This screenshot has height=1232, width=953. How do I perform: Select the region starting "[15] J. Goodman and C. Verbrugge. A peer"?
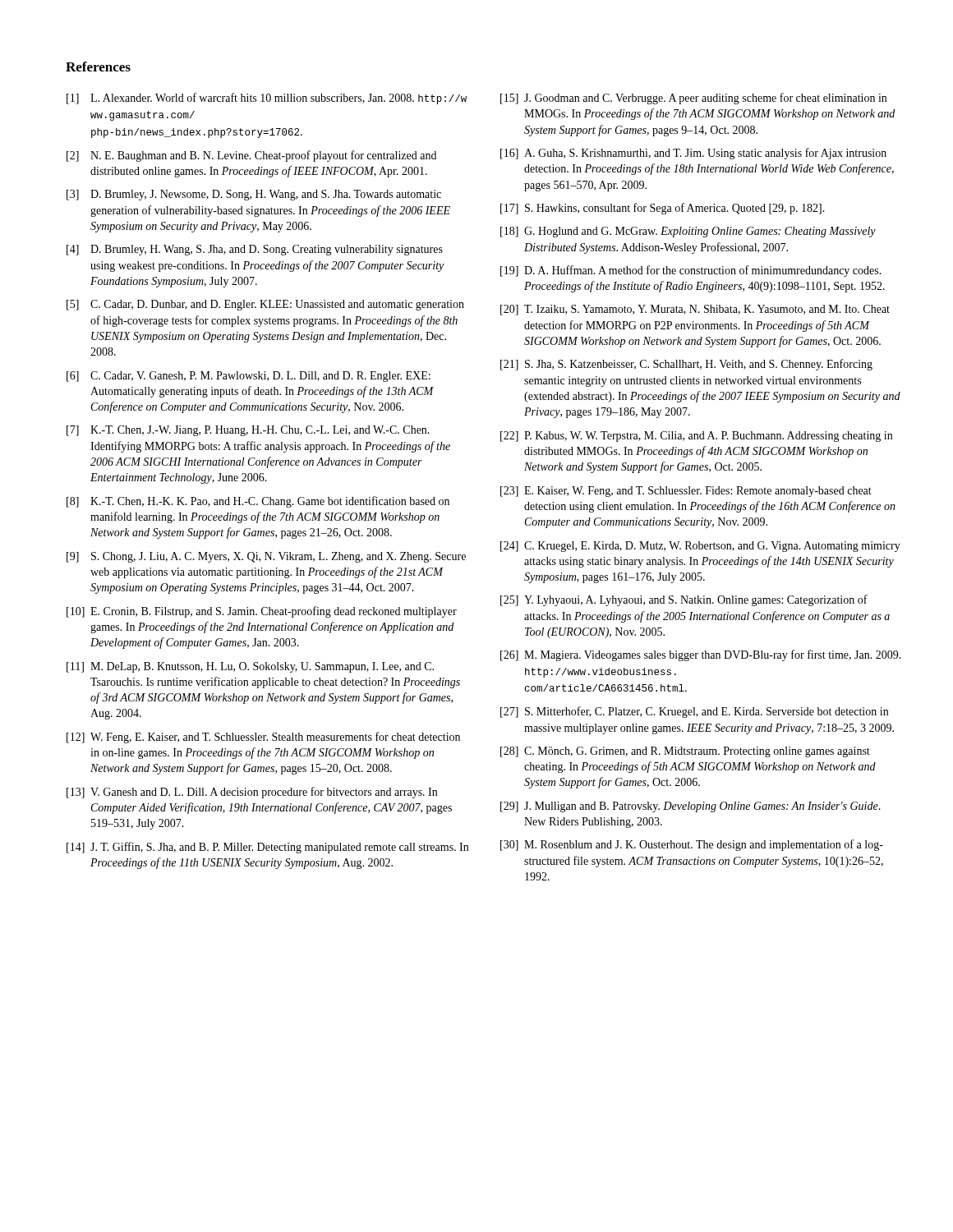point(702,114)
